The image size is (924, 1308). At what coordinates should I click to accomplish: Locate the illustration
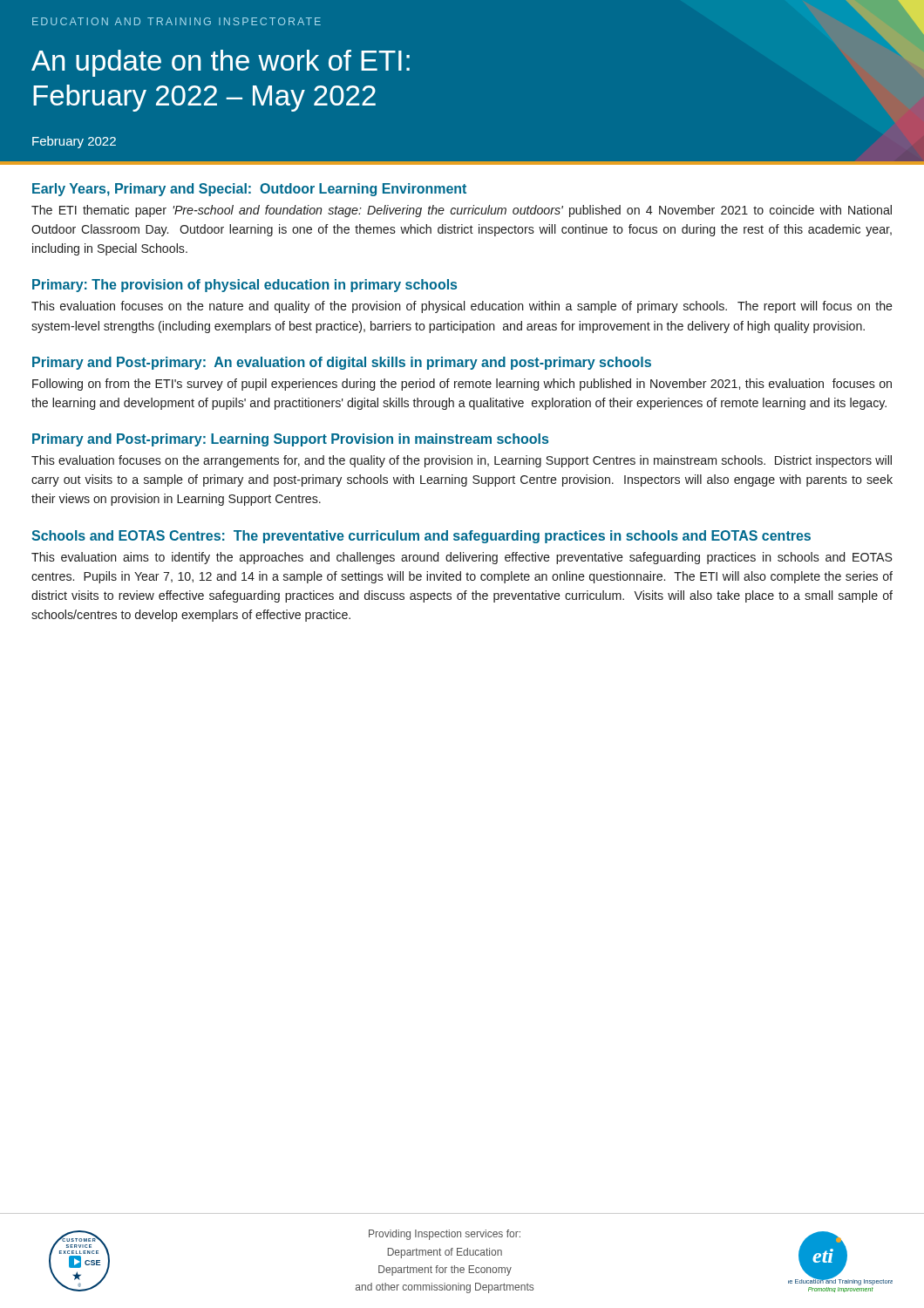[802, 81]
